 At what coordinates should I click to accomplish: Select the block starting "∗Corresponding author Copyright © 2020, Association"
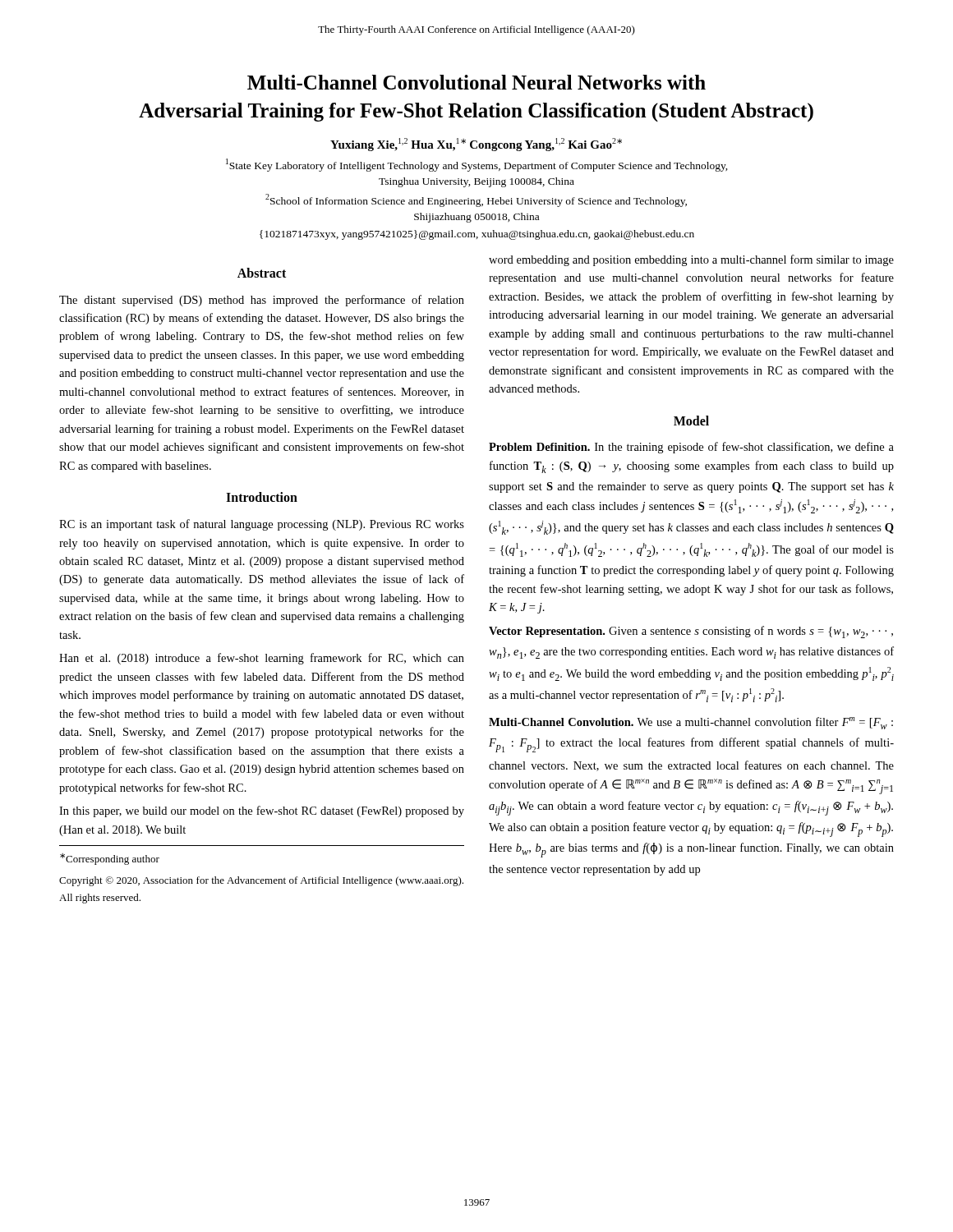pos(262,877)
